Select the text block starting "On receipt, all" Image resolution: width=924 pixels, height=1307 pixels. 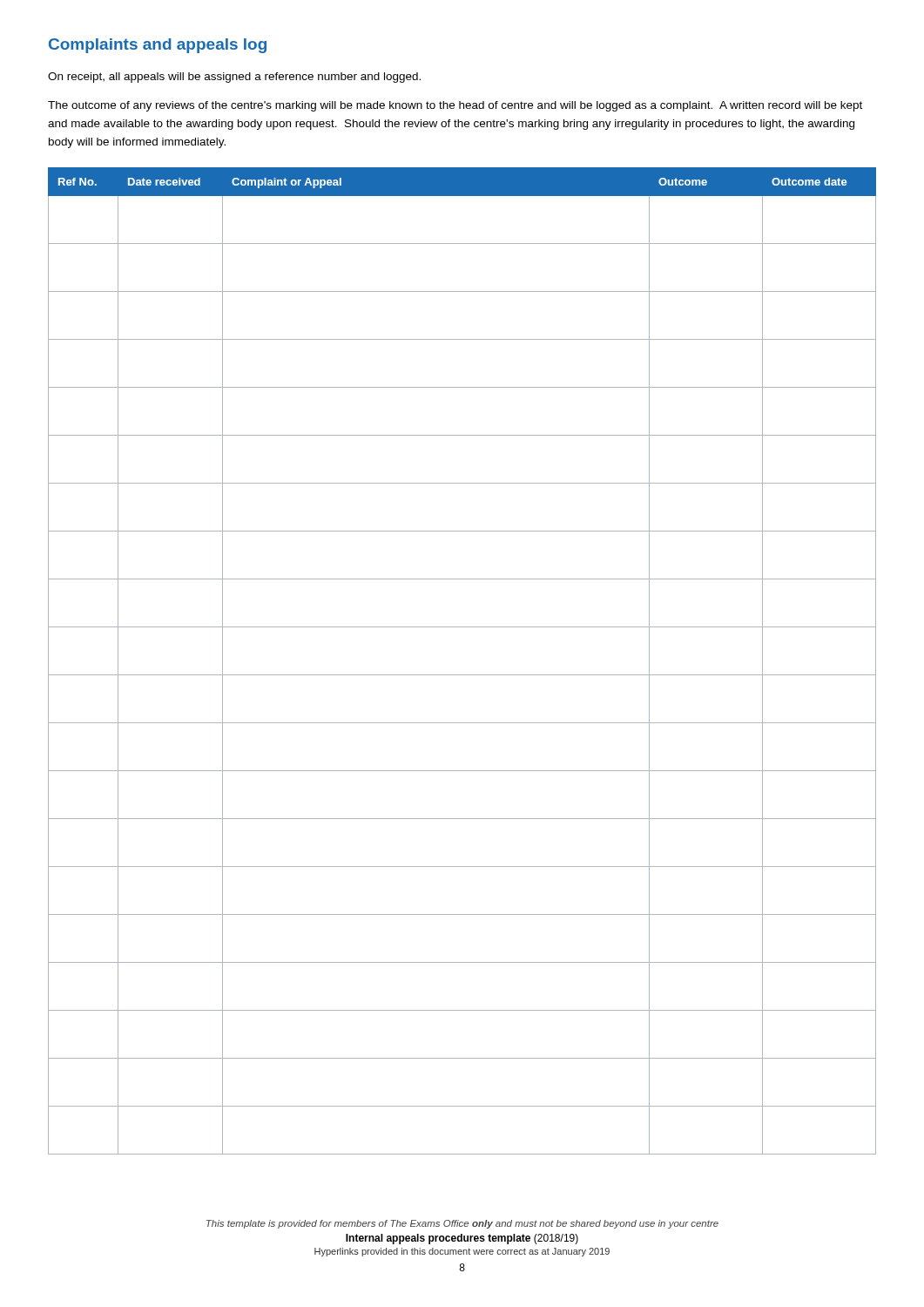pos(235,76)
